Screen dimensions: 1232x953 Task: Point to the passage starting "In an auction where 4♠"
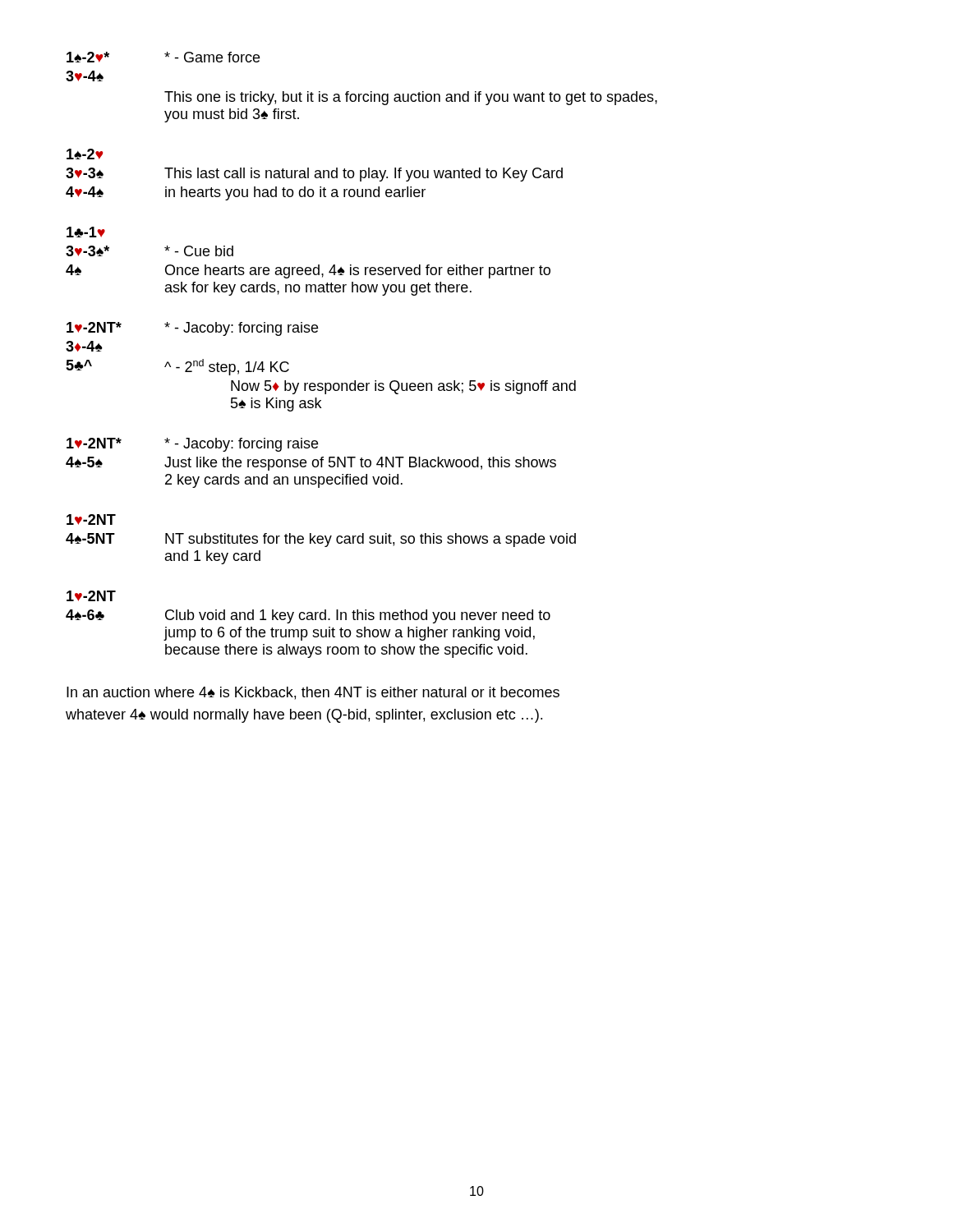coord(313,703)
